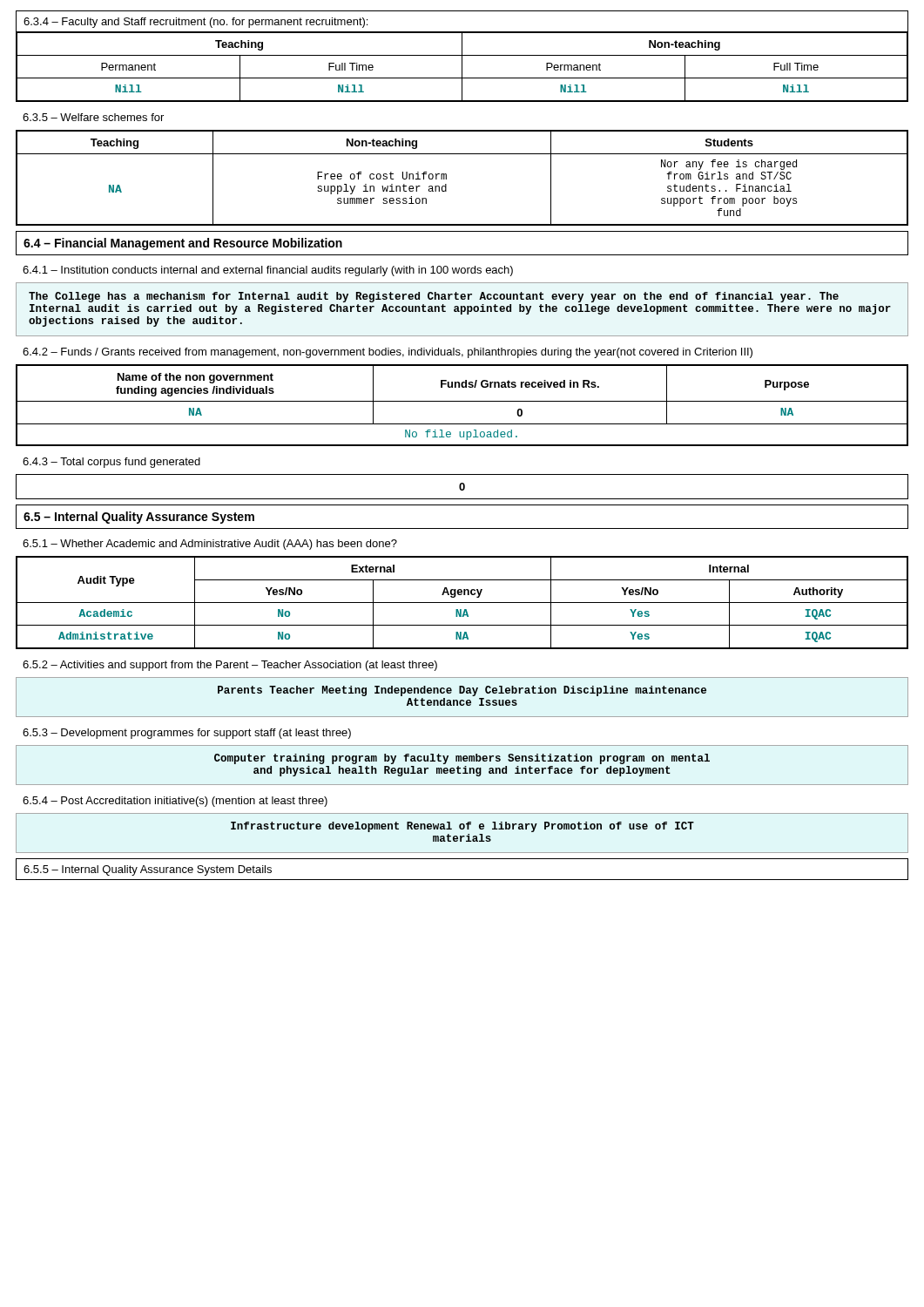This screenshot has width=924, height=1307.
Task: Locate the block of text that opens with "Computer training program by"
Action: (462, 765)
